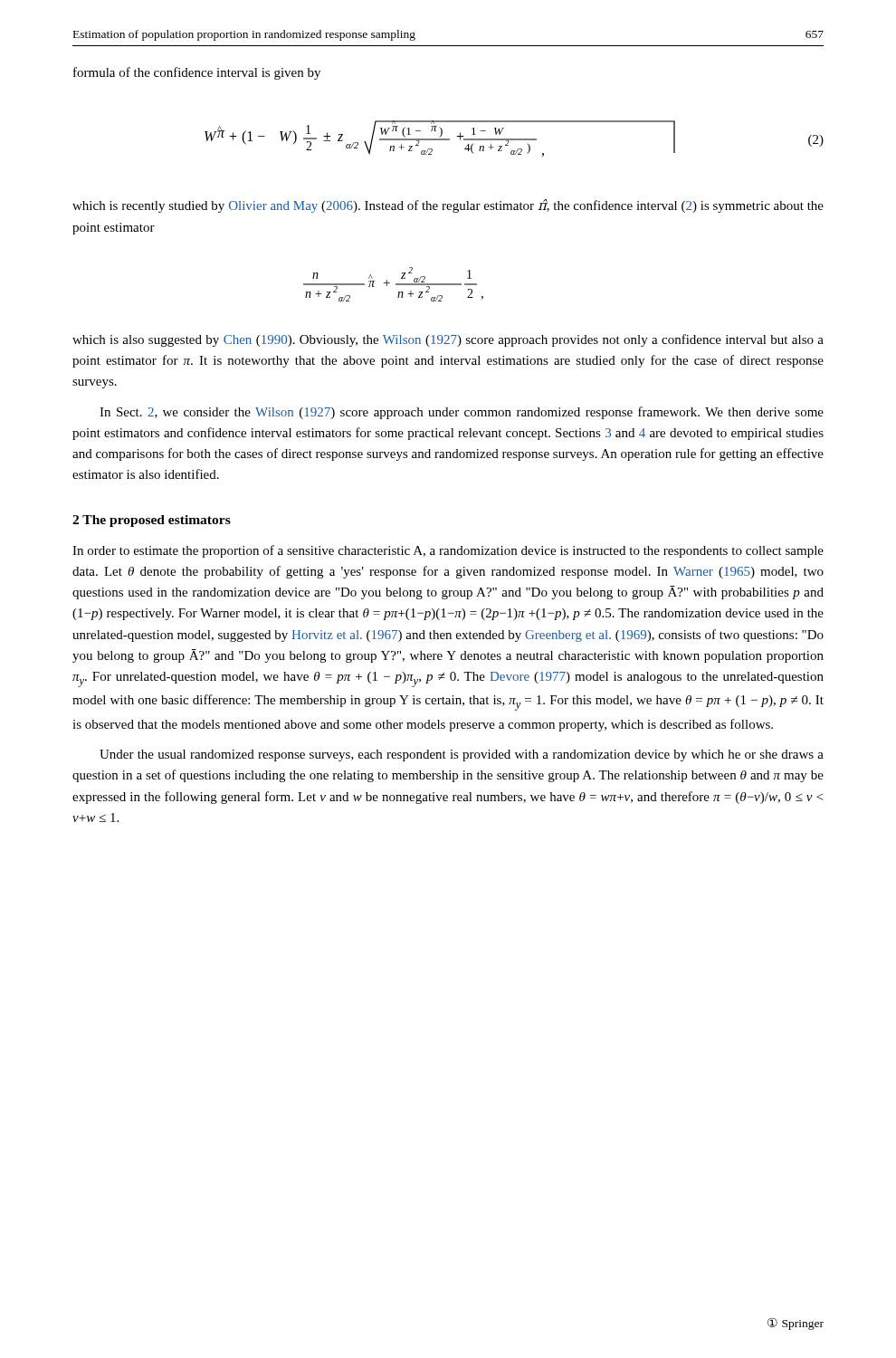Find the formula on this page that starts "W π ^"
Image resolution: width=896 pixels, height=1358 pixels.
pos(448,140)
